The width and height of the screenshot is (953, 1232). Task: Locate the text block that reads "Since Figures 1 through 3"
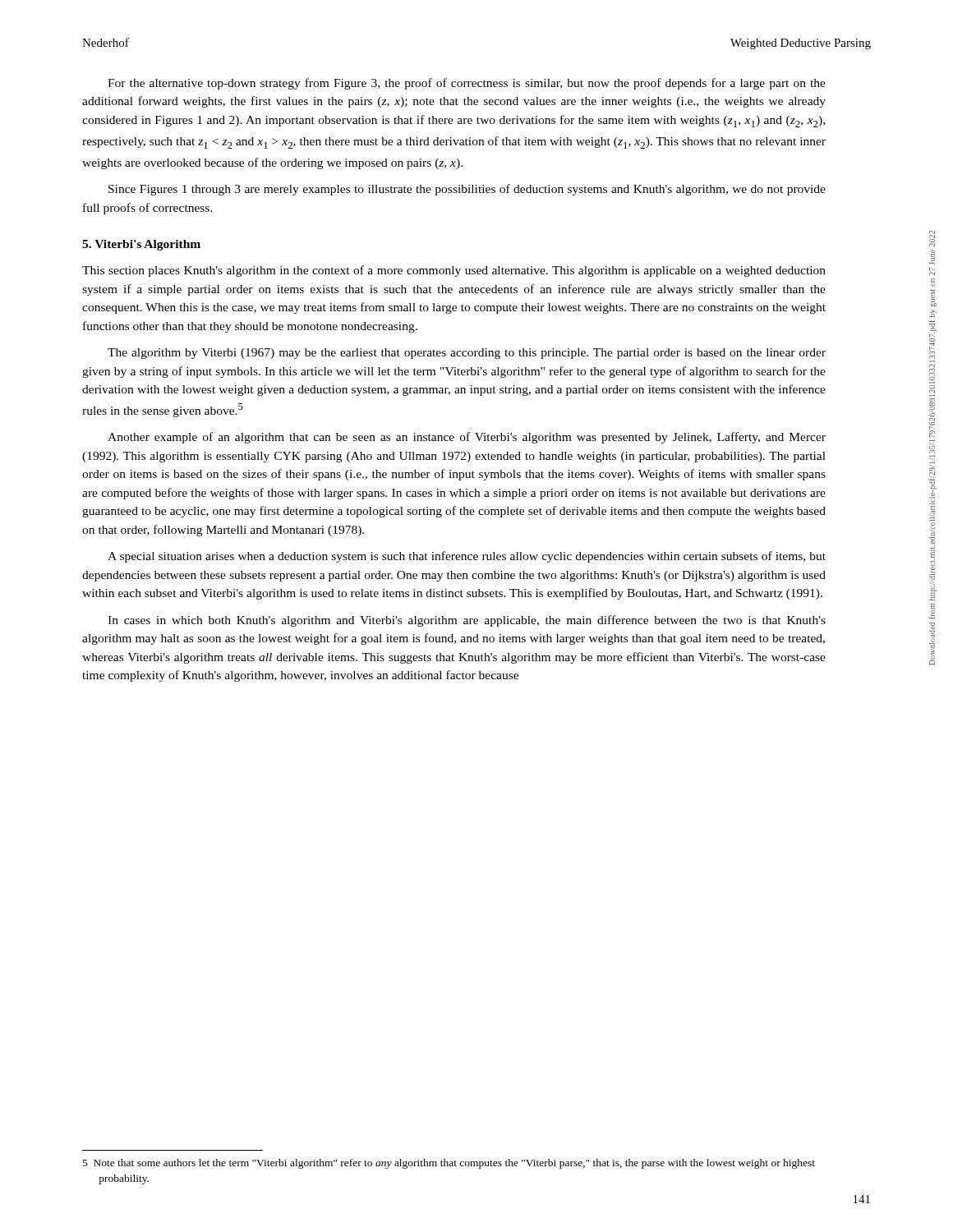454,198
